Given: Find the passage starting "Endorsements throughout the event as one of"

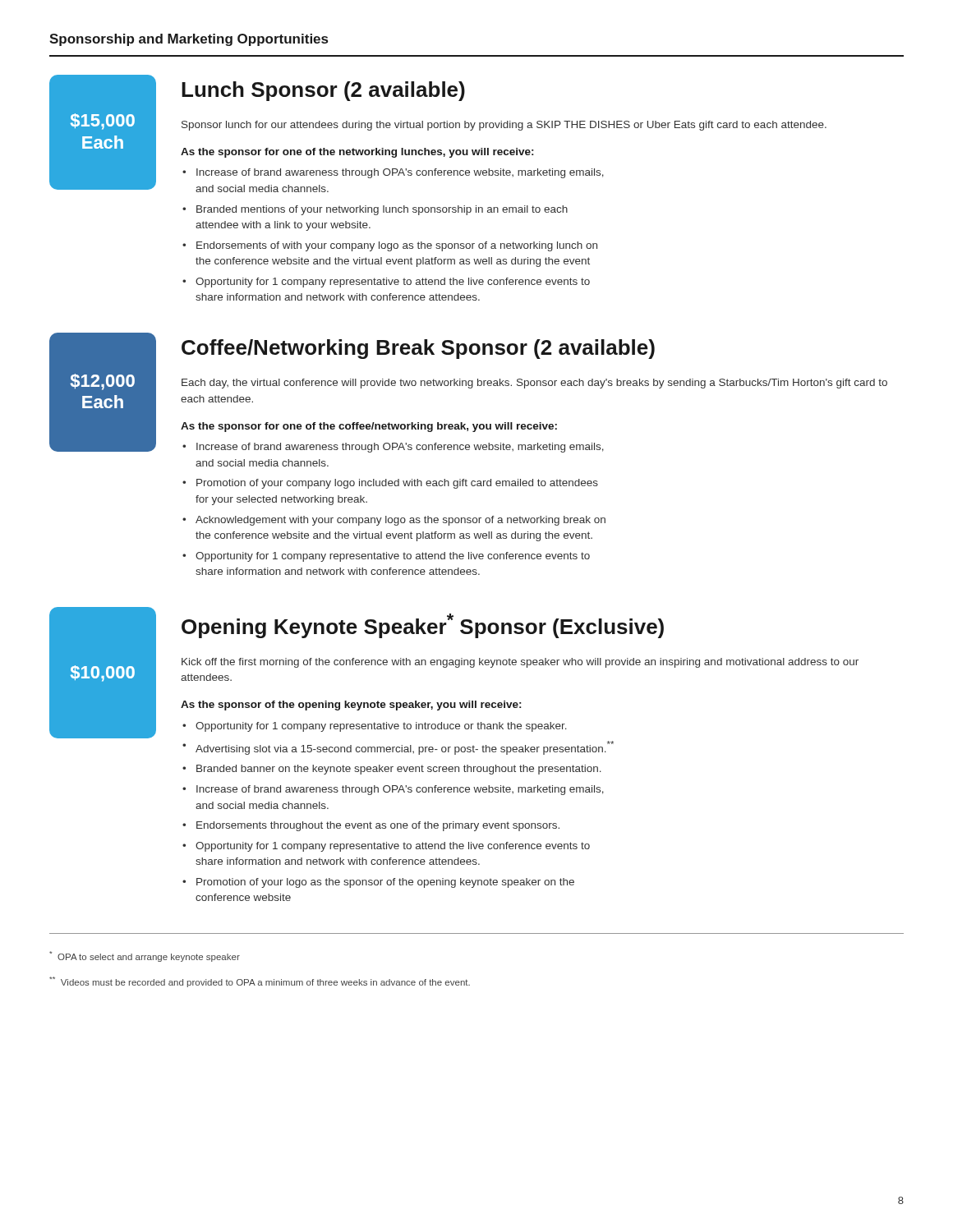Looking at the screenshot, I should (378, 825).
